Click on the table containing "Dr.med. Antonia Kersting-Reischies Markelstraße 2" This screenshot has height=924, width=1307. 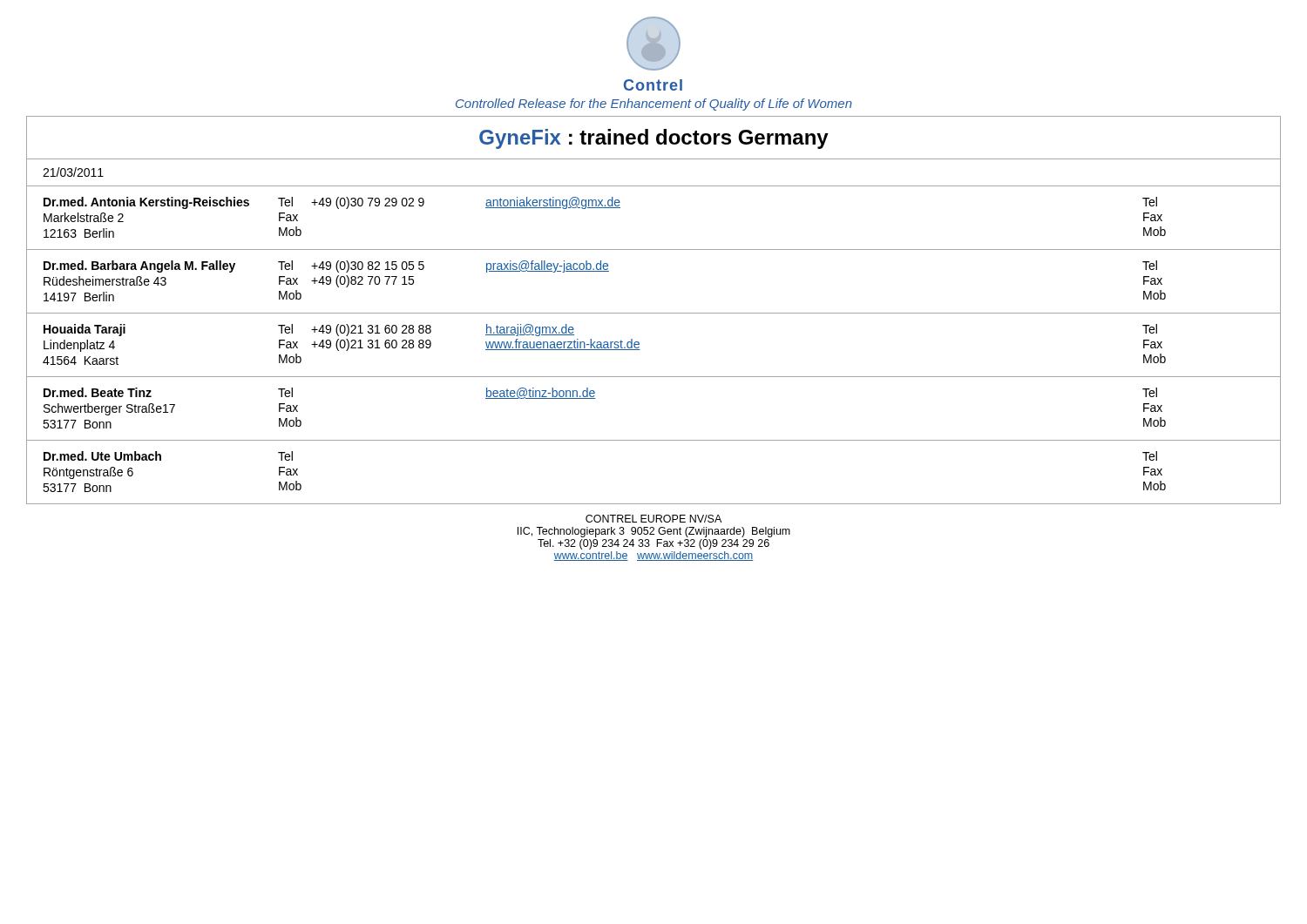654,218
